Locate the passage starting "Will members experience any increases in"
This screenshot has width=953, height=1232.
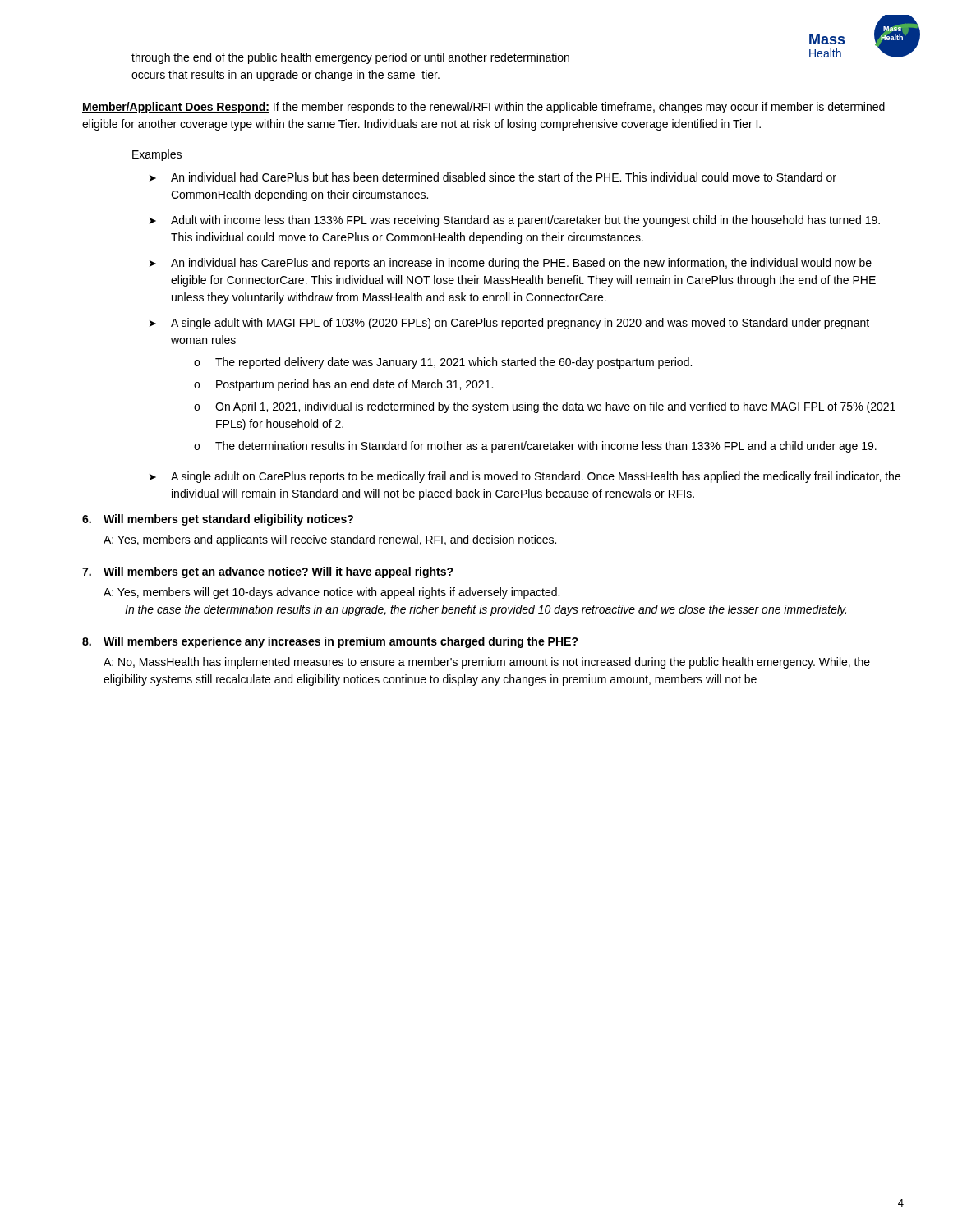(493, 661)
